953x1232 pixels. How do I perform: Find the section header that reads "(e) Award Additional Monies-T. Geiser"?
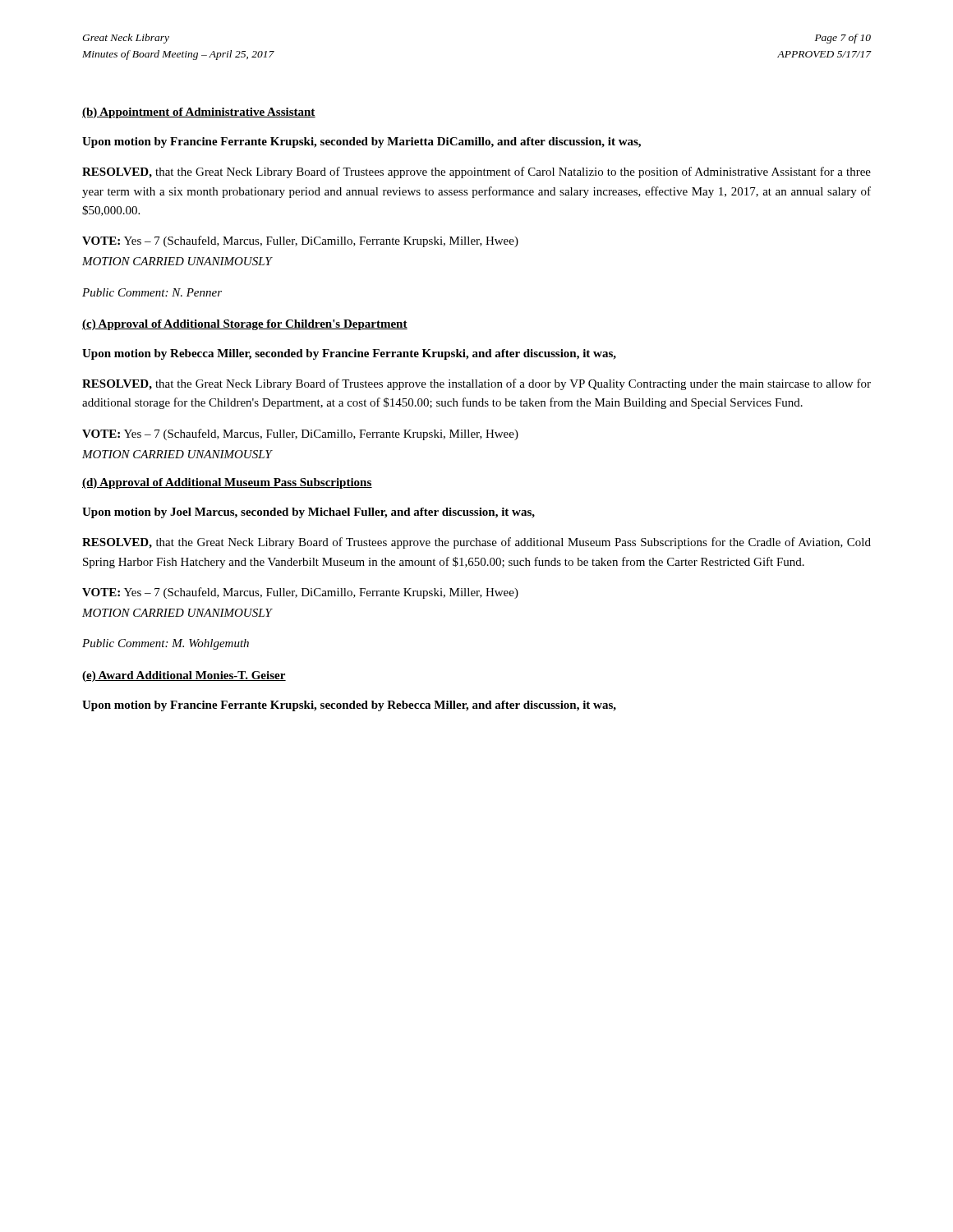(x=184, y=675)
